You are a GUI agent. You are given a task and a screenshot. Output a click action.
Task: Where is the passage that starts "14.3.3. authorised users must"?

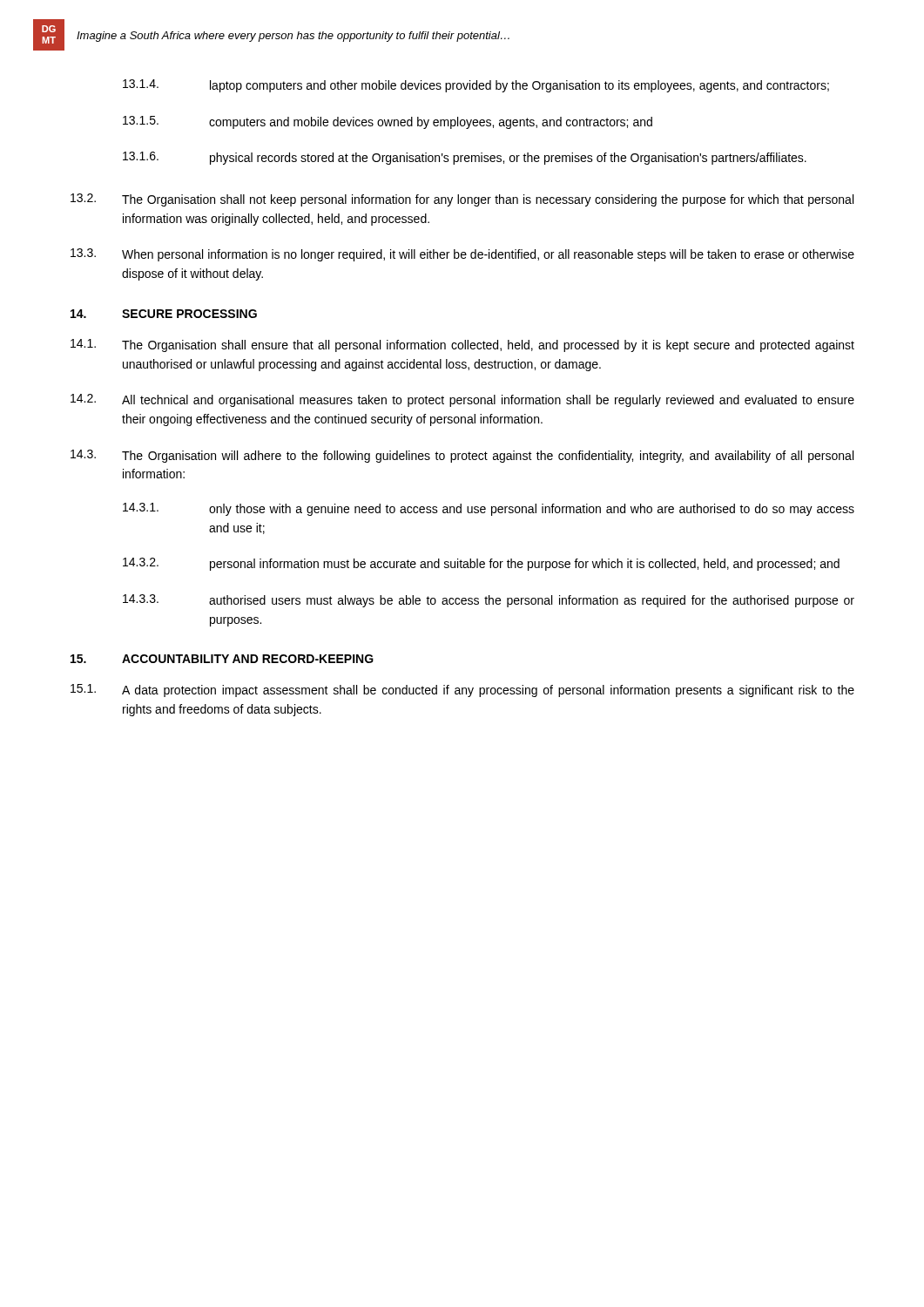click(x=488, y=611)
